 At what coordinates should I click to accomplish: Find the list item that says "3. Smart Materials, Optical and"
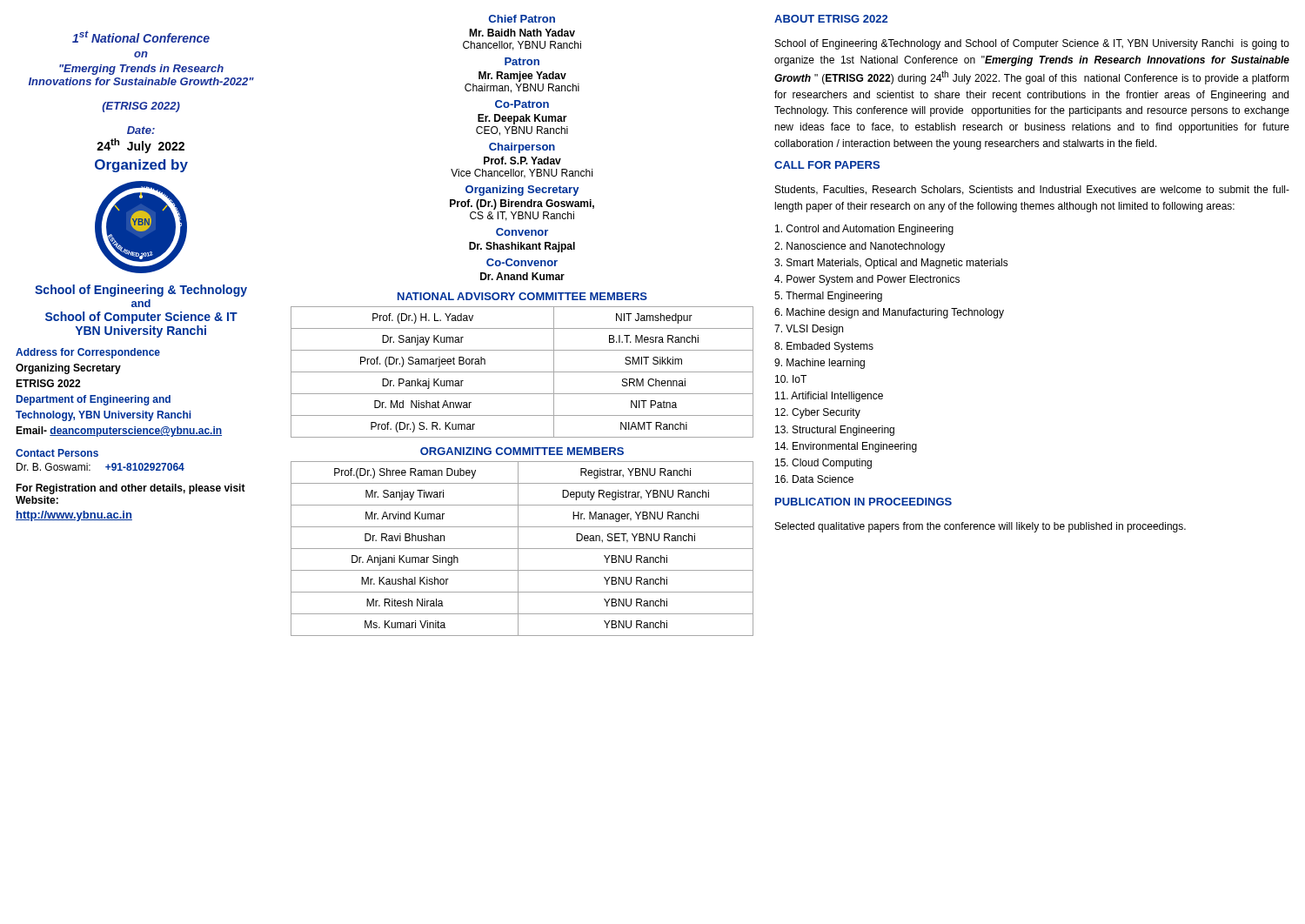pos(891,264)
